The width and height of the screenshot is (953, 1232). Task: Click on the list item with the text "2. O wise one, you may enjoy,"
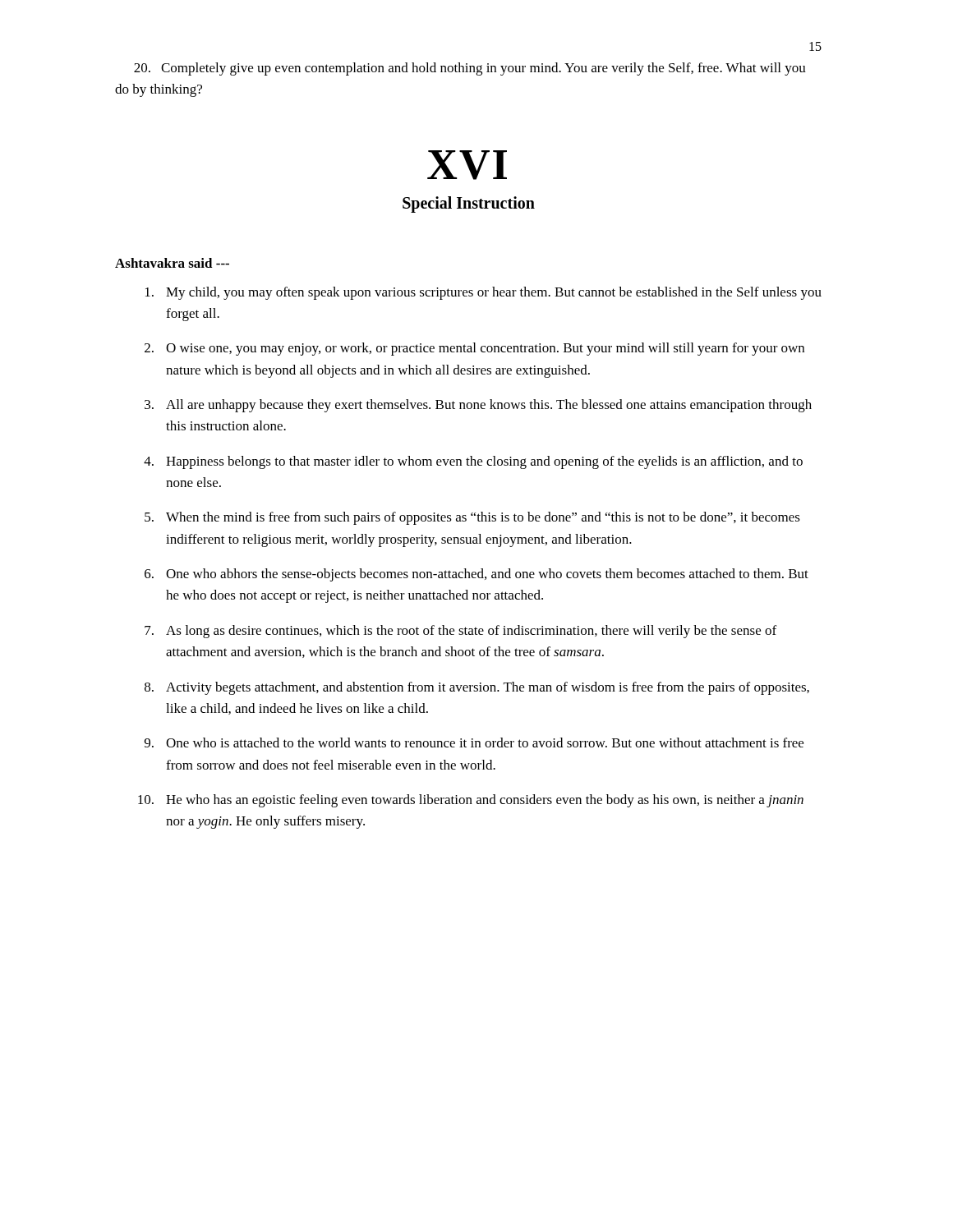click(468, 359)
